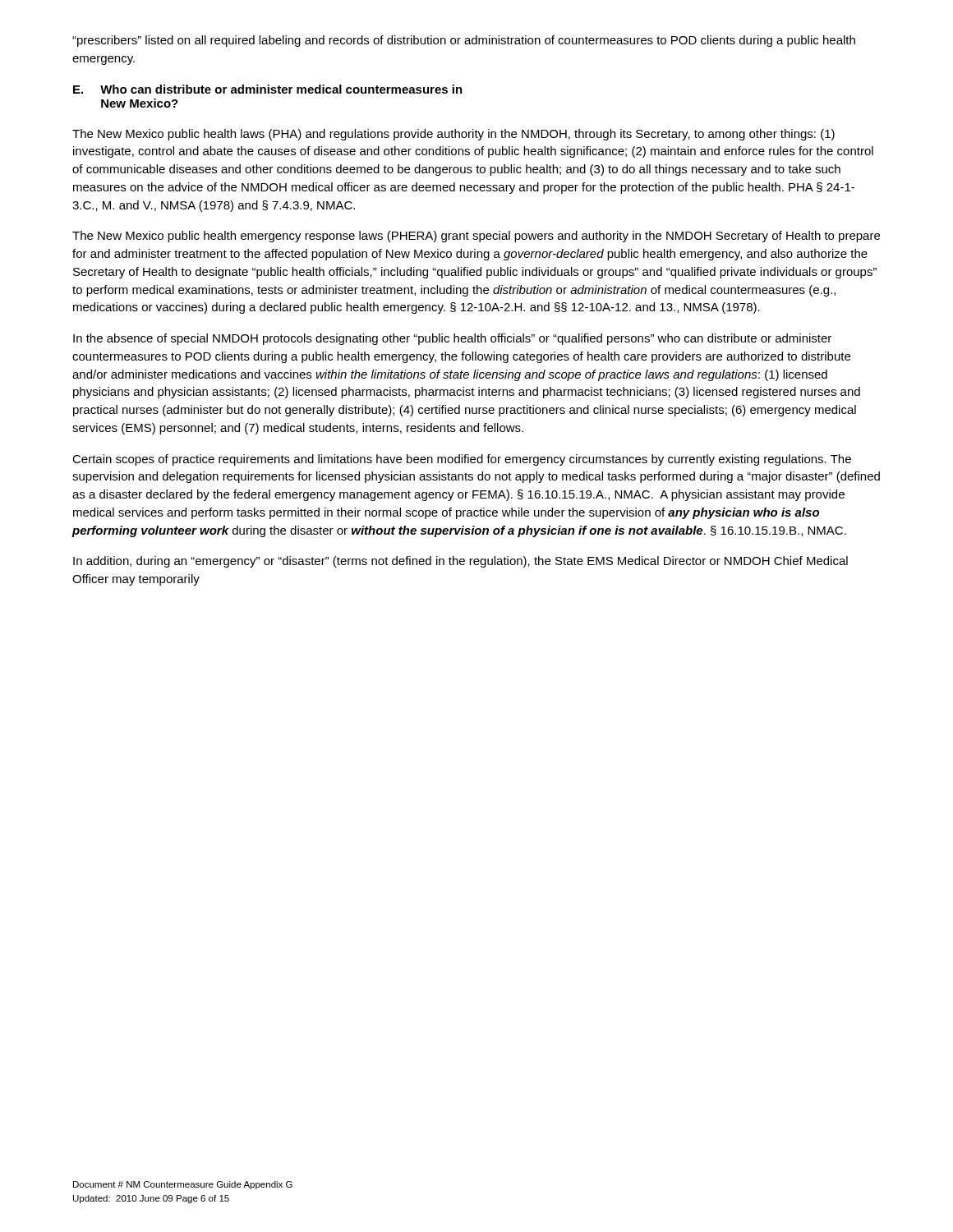
Task: Select the passage starting "In addition, during an"
Action: point(460,570)
